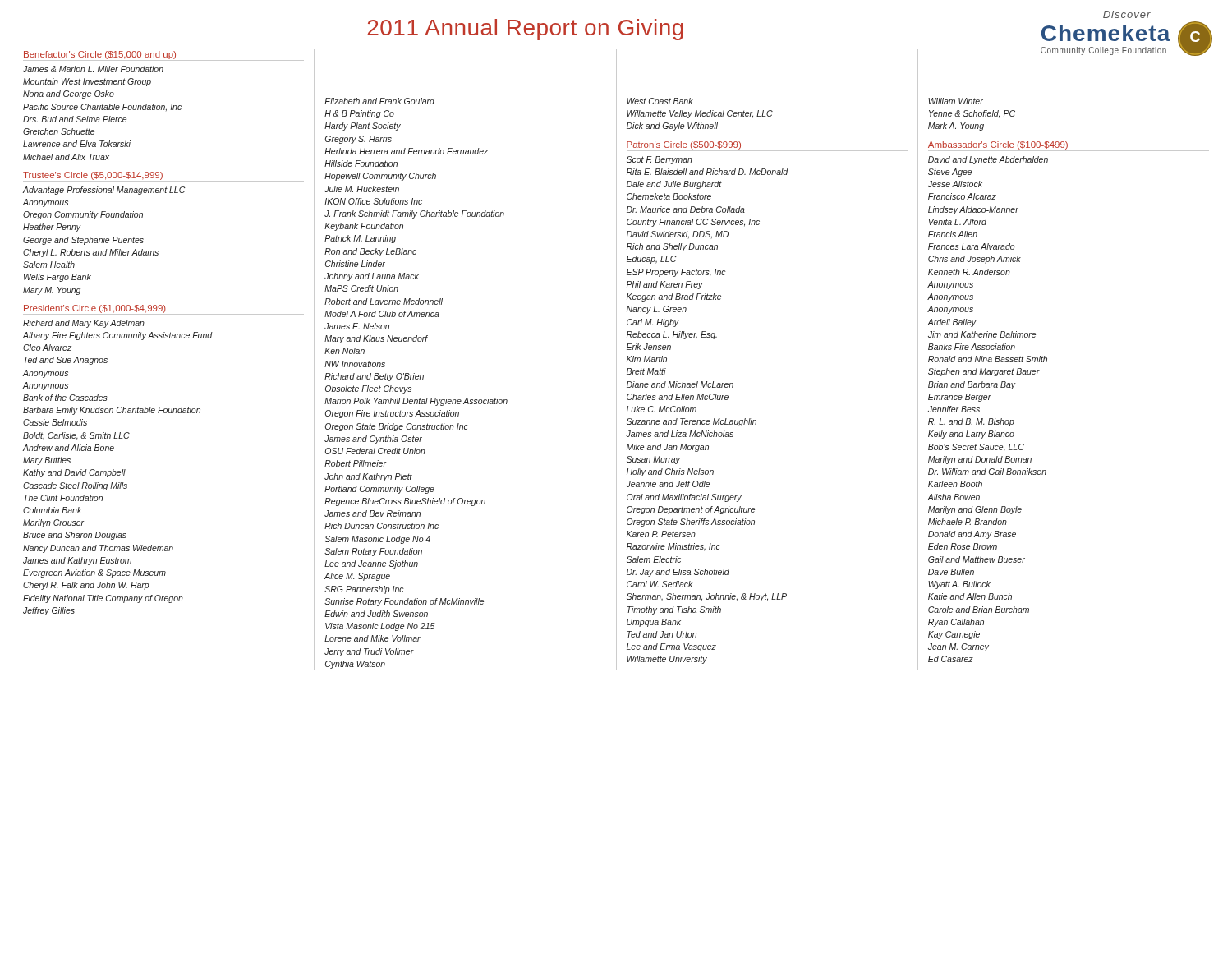Where does it say "Alice M. Sprague"?

coord(357,576)
